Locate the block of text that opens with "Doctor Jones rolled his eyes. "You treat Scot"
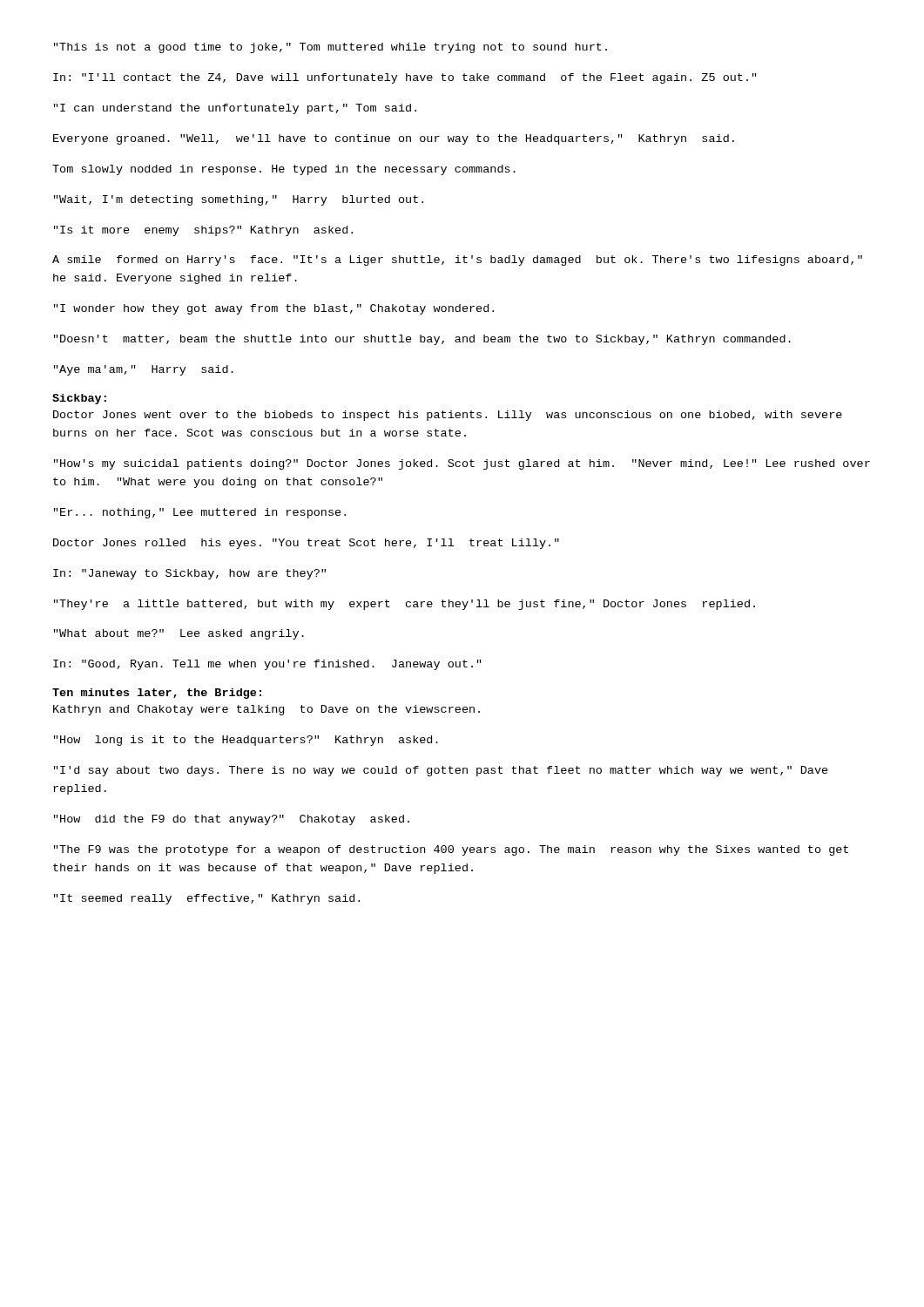 coord(306,543)
